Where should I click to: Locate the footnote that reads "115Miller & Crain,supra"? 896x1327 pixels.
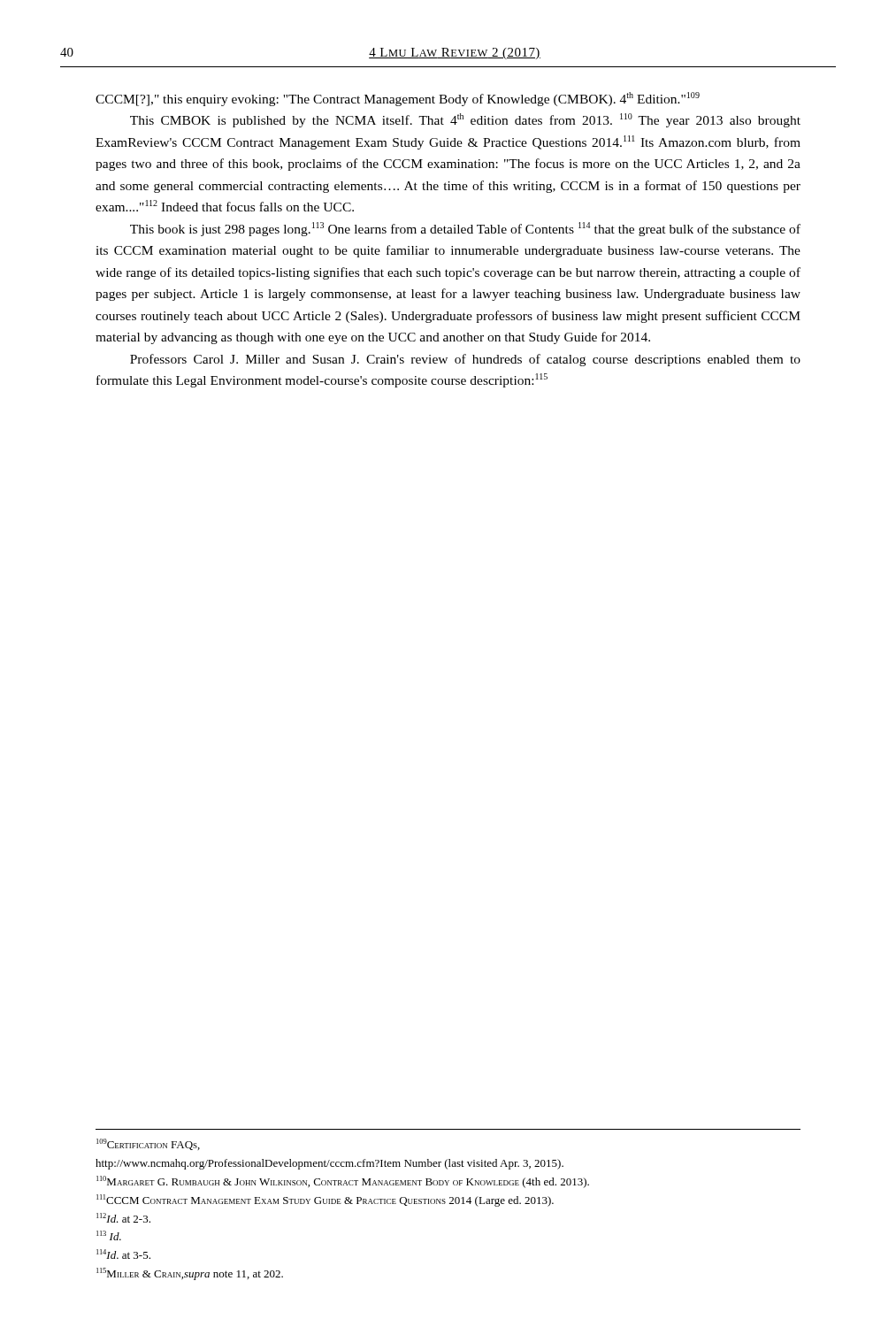tap(190, 1274)
